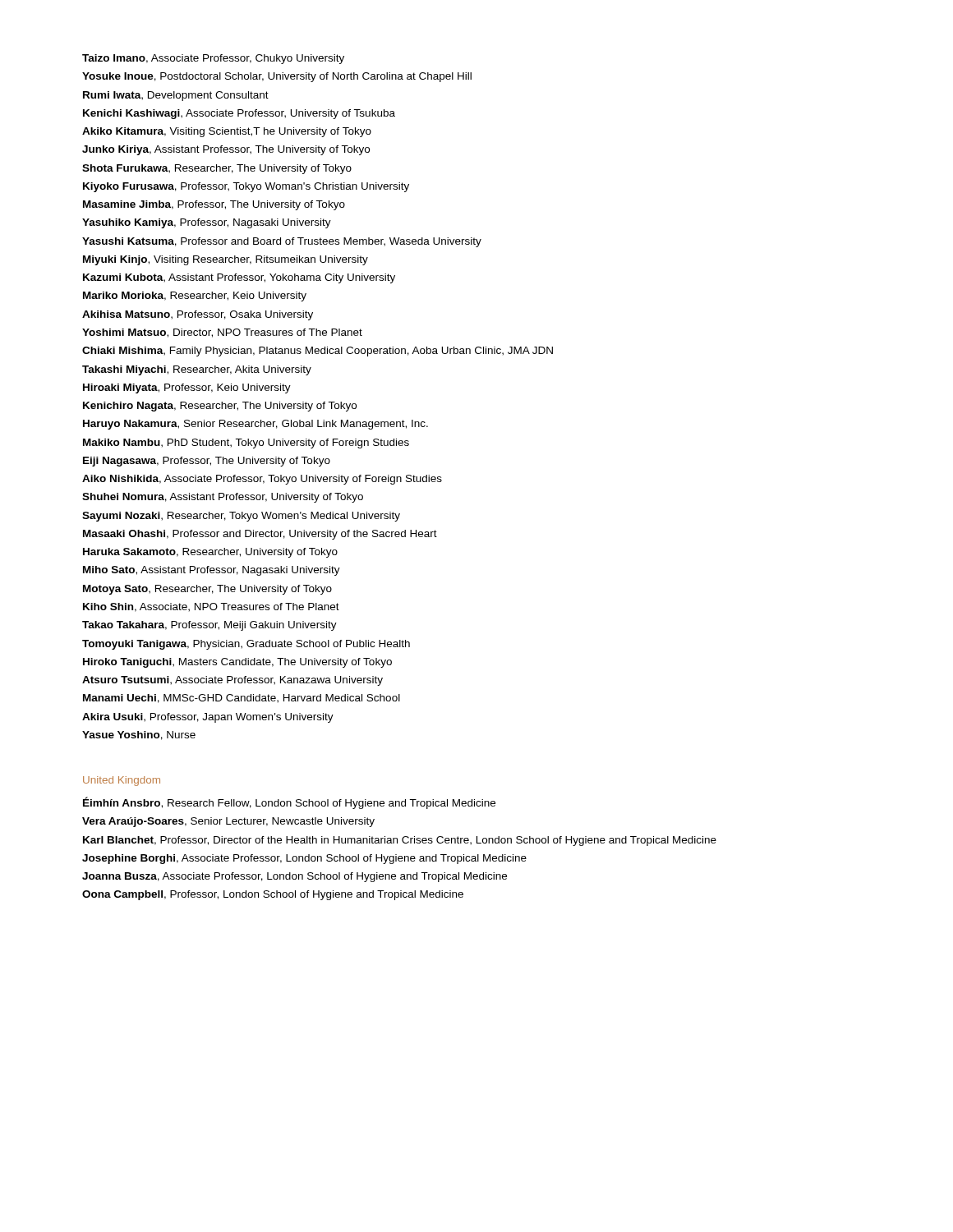Click the passage that begins "Haruka Sakamoto, Researcher, University of"

210,553
